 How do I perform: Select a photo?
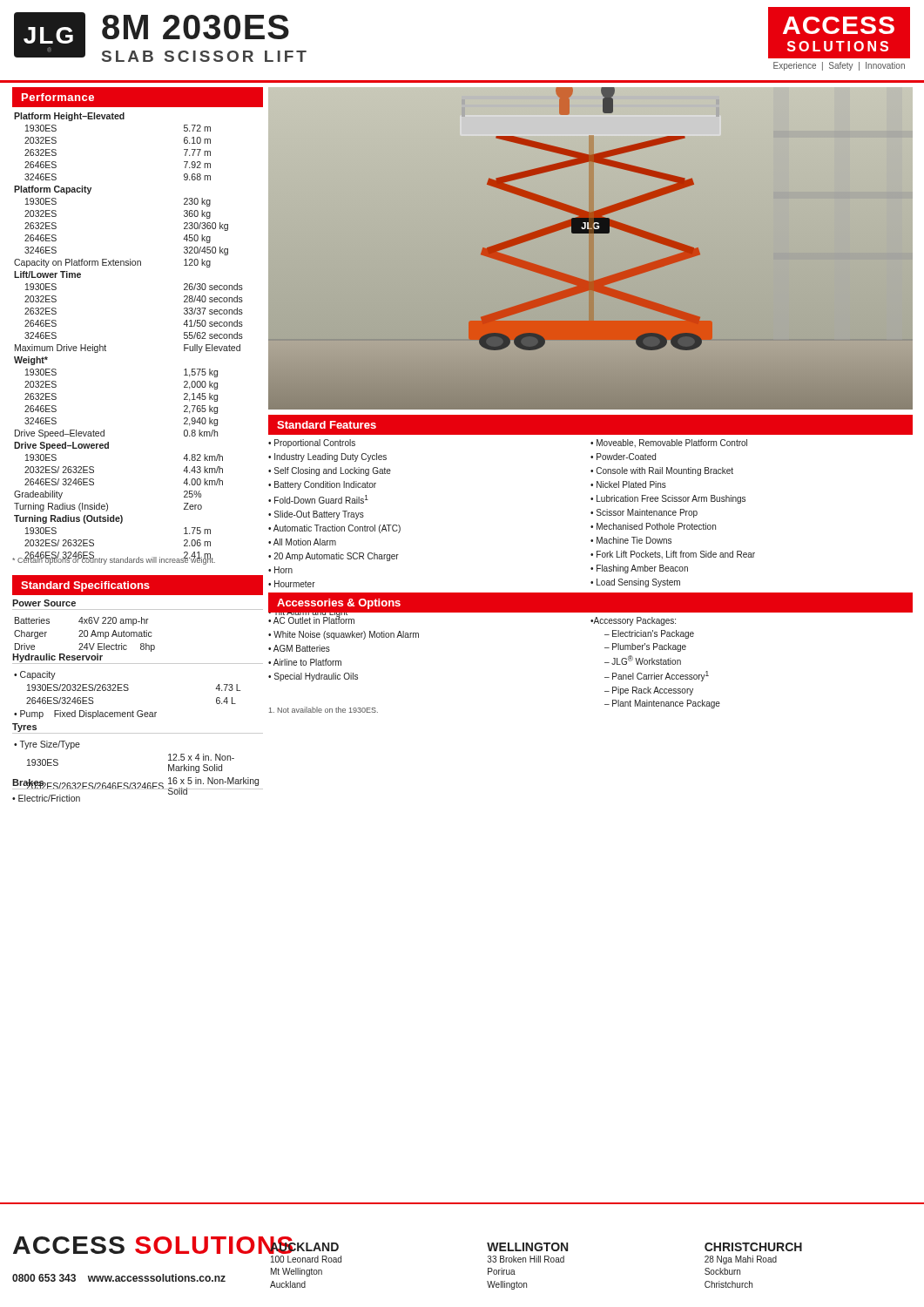coord(590,248)
